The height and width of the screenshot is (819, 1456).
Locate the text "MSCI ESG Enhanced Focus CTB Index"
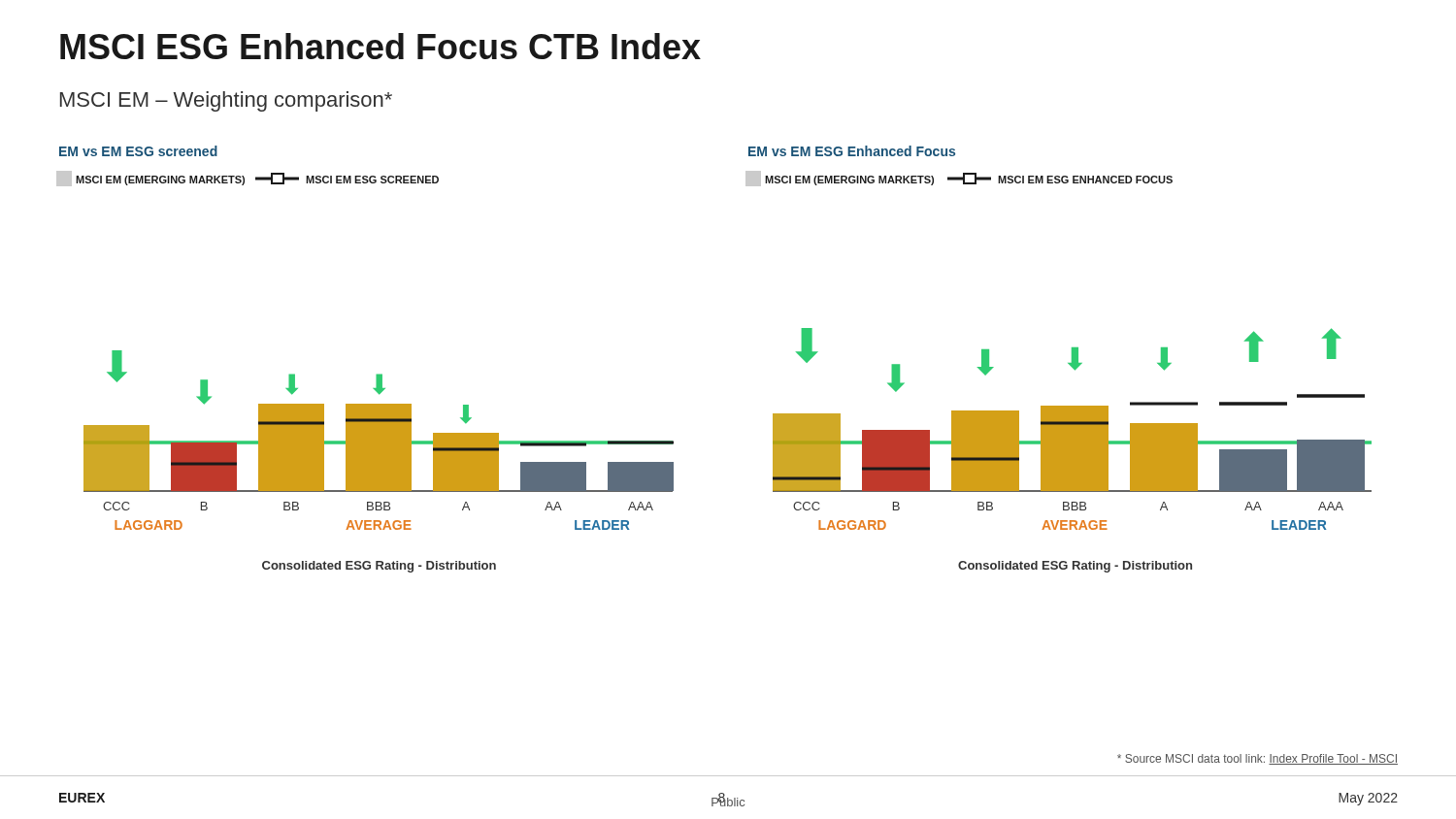coord(380,47)
